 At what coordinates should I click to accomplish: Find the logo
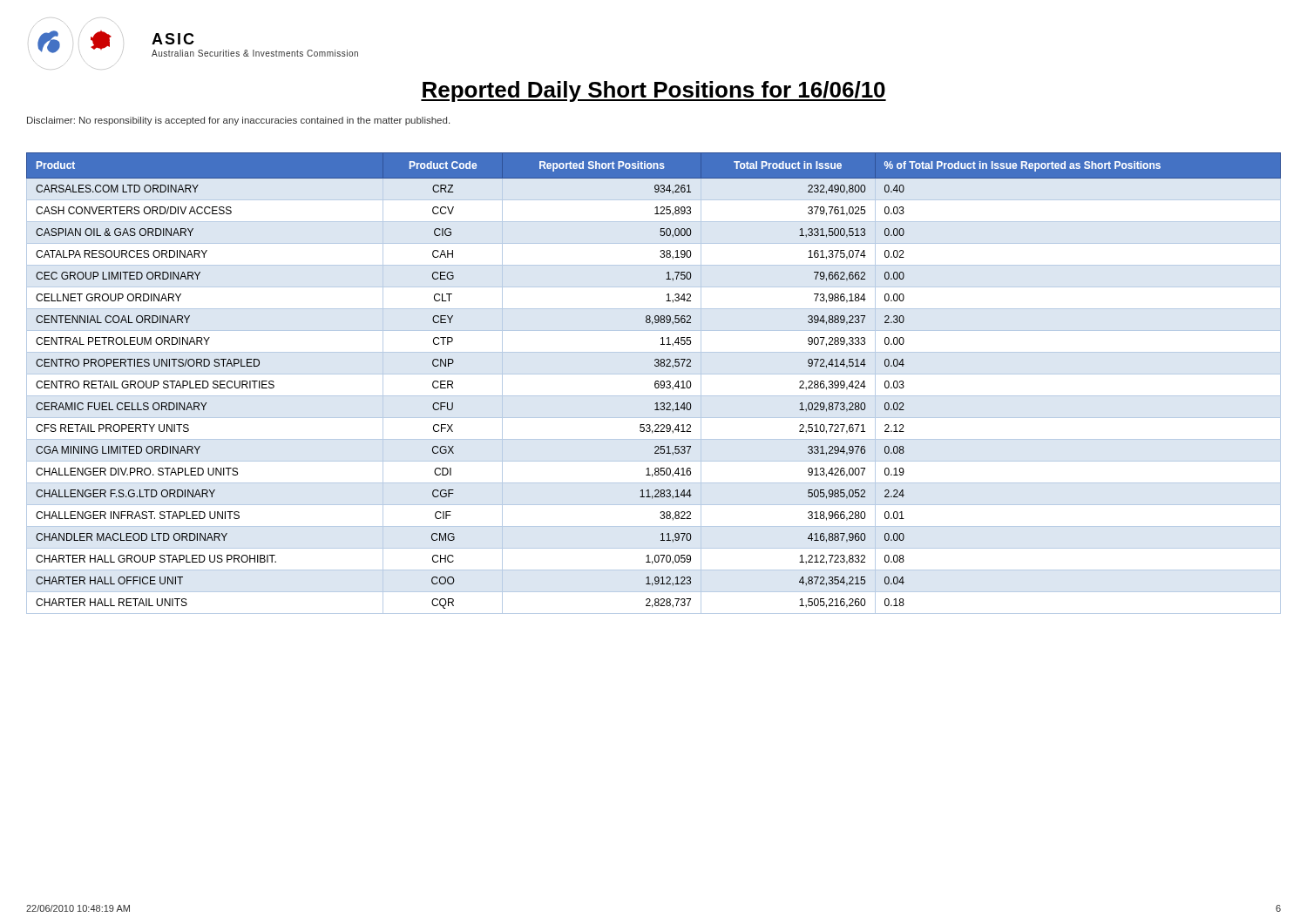coord(193,44)
